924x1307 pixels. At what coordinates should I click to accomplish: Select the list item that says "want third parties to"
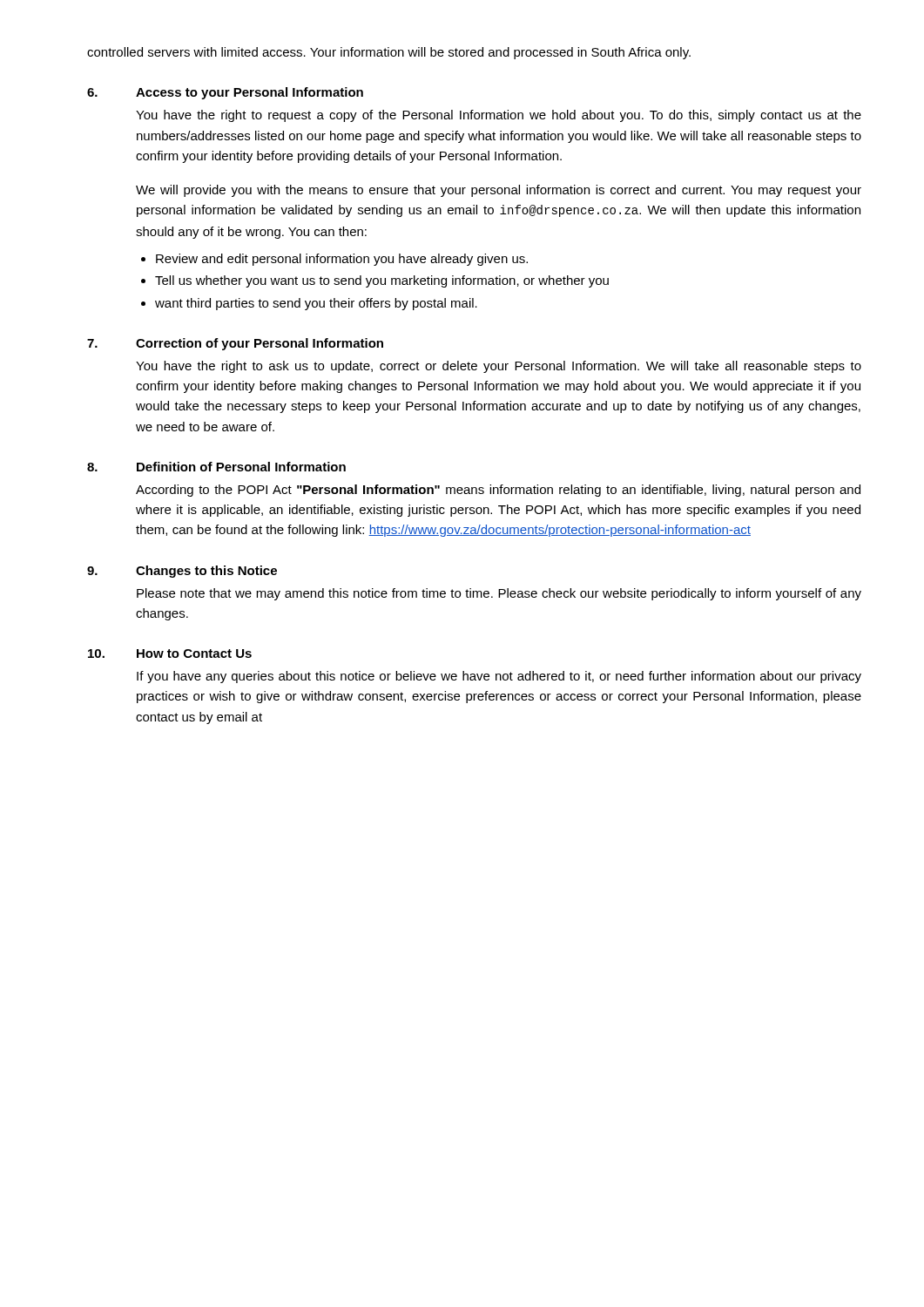[x=316, y=303]
